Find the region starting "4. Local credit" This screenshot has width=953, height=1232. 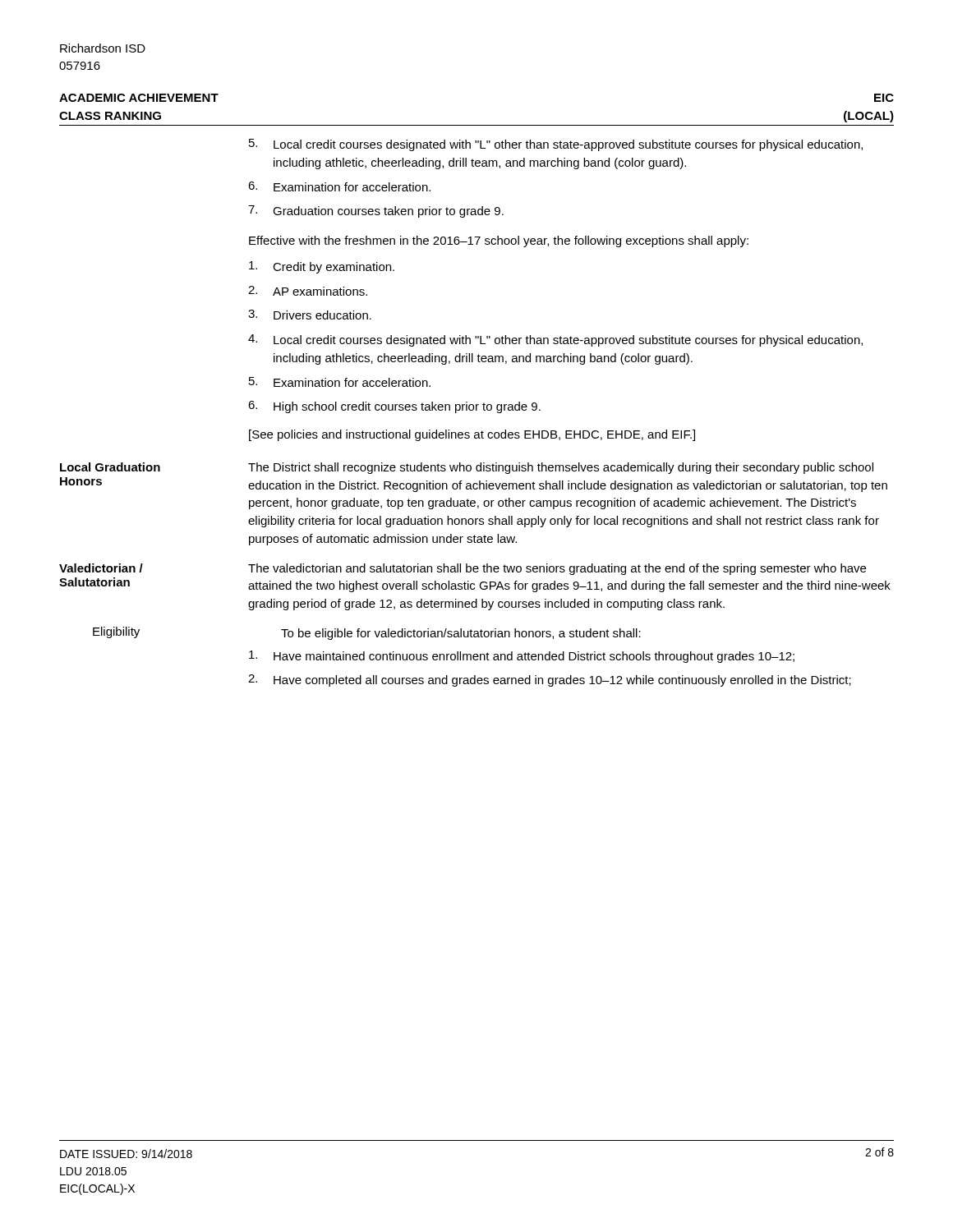click(x=571, y=349)
